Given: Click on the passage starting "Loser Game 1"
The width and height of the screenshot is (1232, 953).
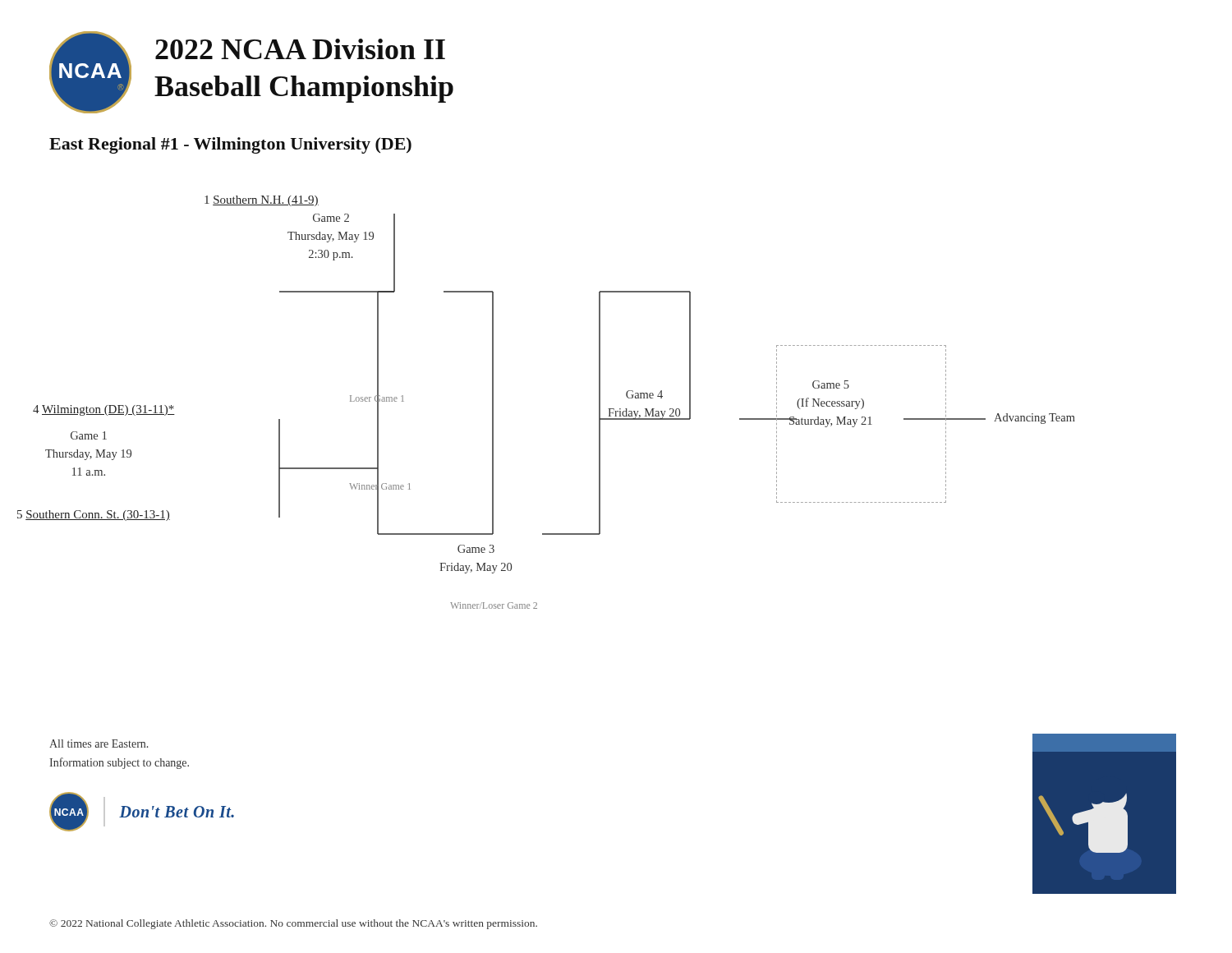Looking at the screenshot, I should pyautogui.click(x=377, y=398).
